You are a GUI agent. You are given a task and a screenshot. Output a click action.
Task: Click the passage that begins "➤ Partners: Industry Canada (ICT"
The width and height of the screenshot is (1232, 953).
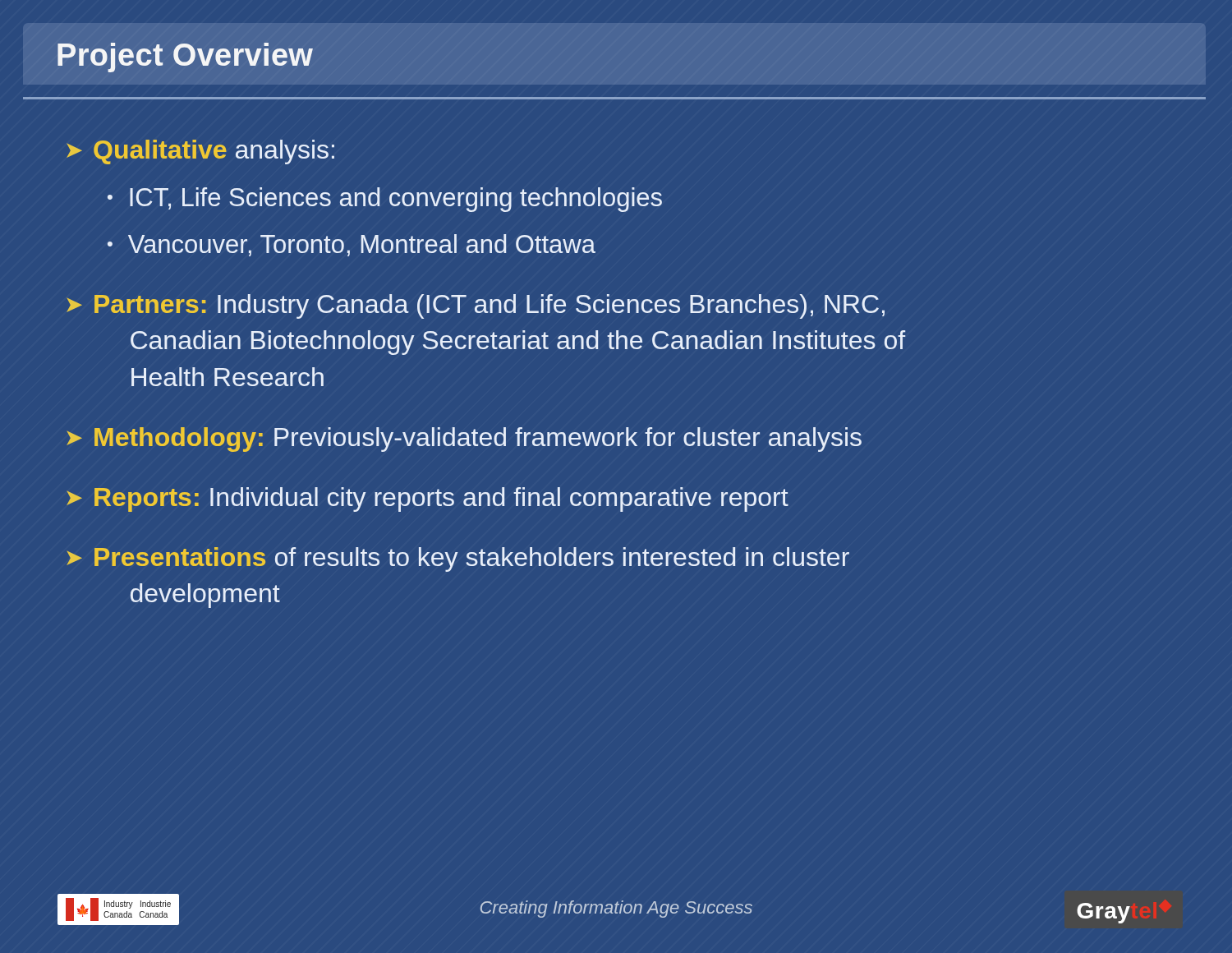pyautogui.click(x=614, y=341)
